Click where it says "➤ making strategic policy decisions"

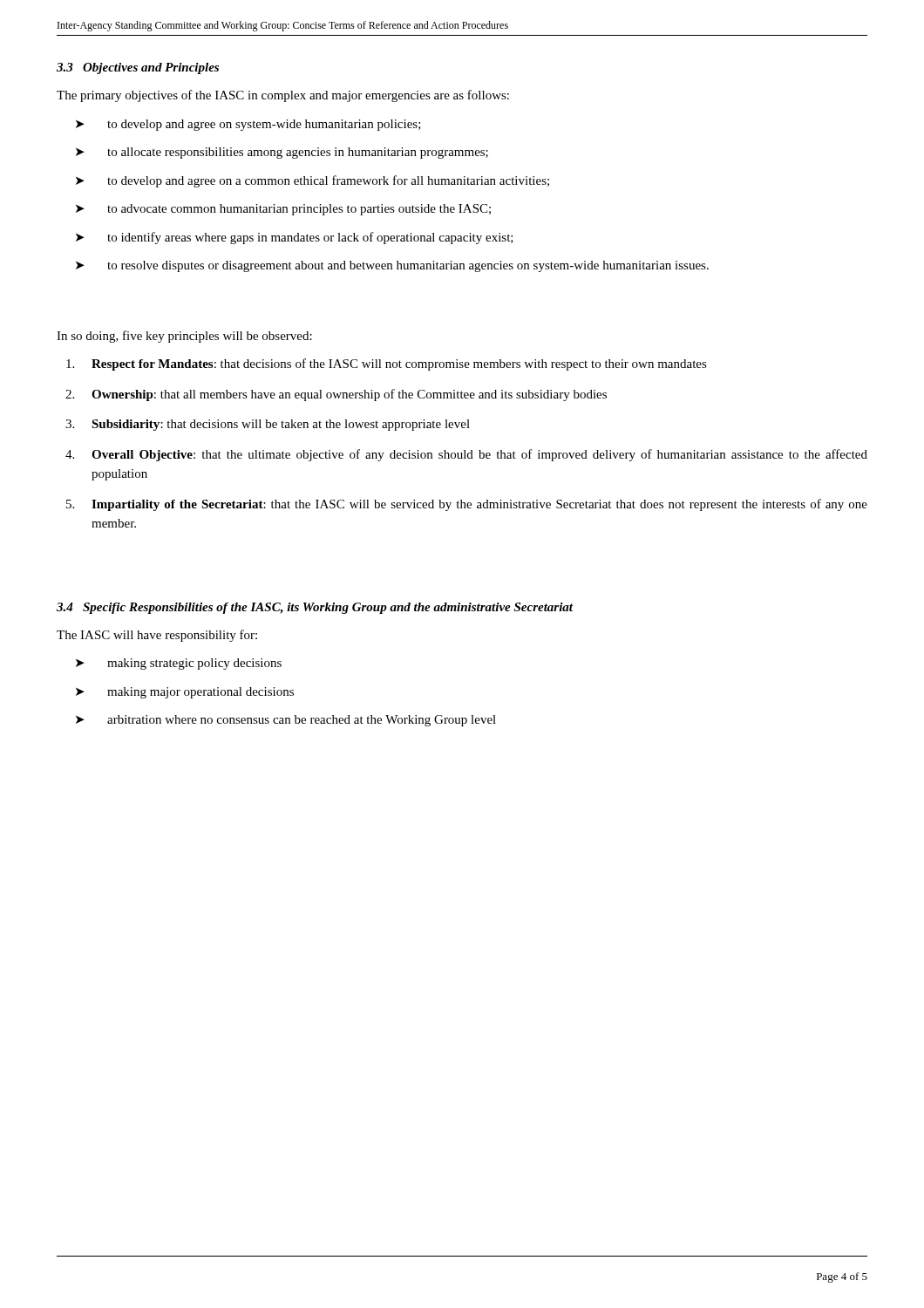(179, 664)
